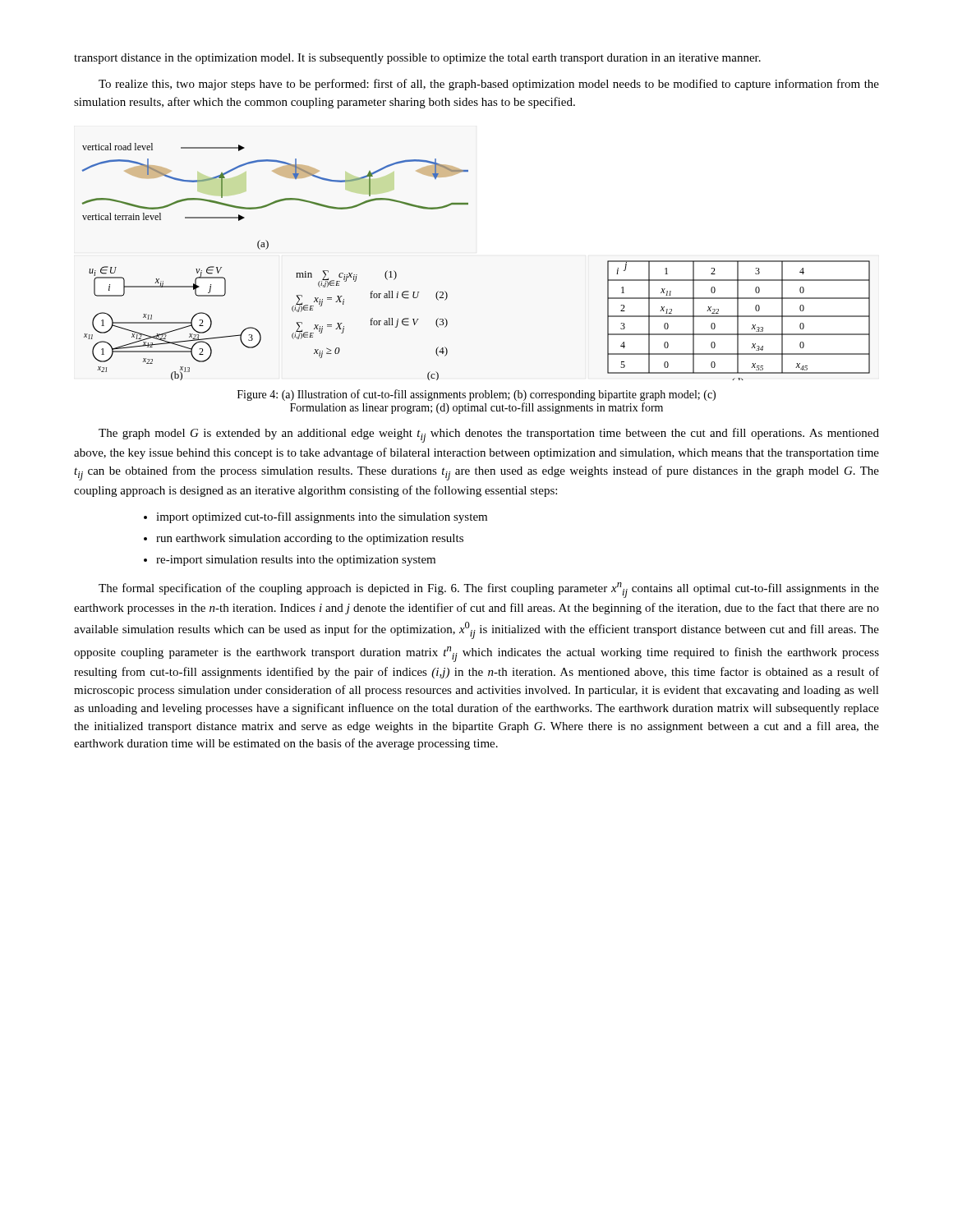Click a illustration

tap(476, 255)
